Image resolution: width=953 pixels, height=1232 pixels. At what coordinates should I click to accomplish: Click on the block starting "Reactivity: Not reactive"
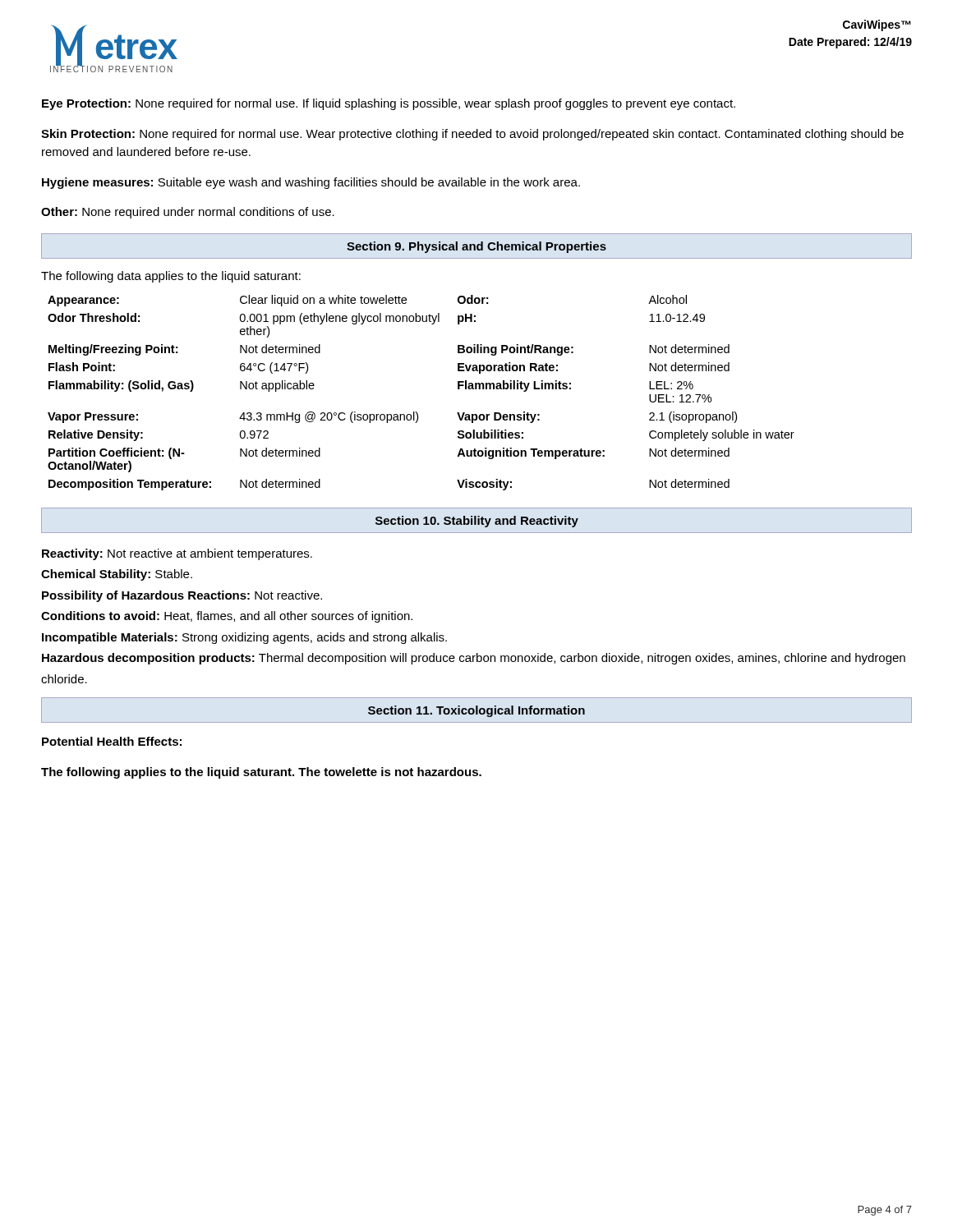(177, 554)
